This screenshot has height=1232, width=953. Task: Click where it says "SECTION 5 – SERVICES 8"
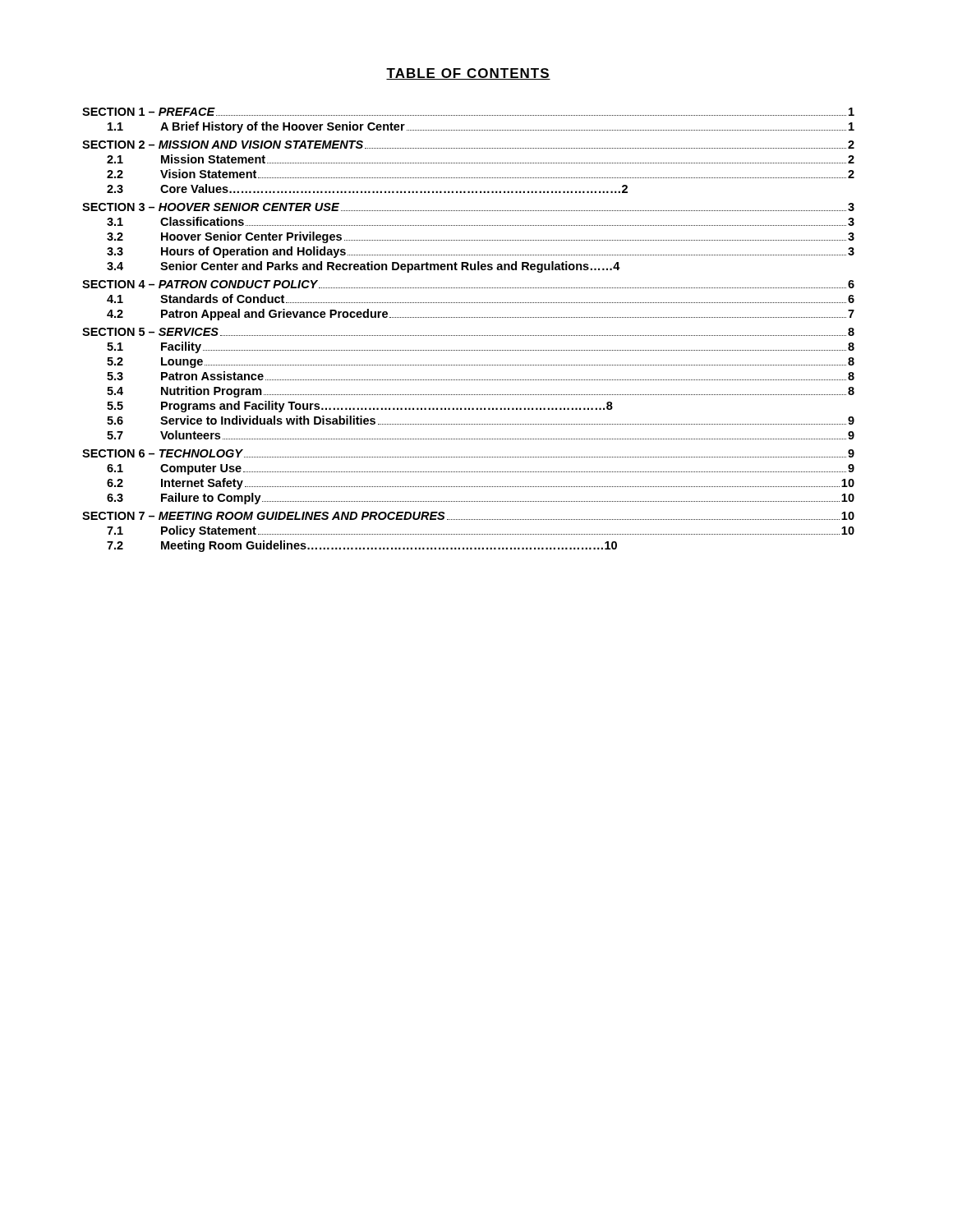click(468, 332)
